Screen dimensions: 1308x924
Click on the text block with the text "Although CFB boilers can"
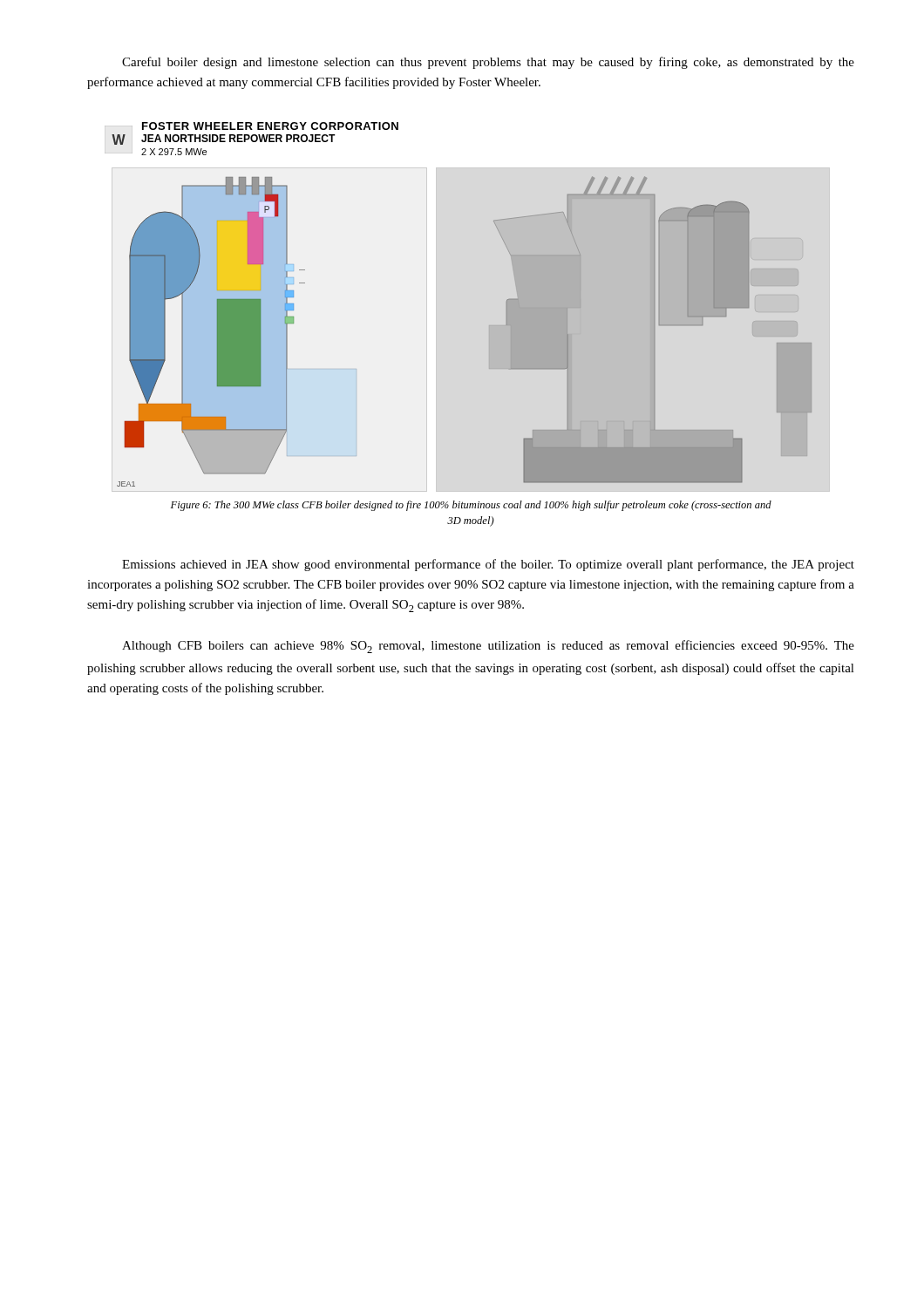pyautogui.click(x=471, y=667)
